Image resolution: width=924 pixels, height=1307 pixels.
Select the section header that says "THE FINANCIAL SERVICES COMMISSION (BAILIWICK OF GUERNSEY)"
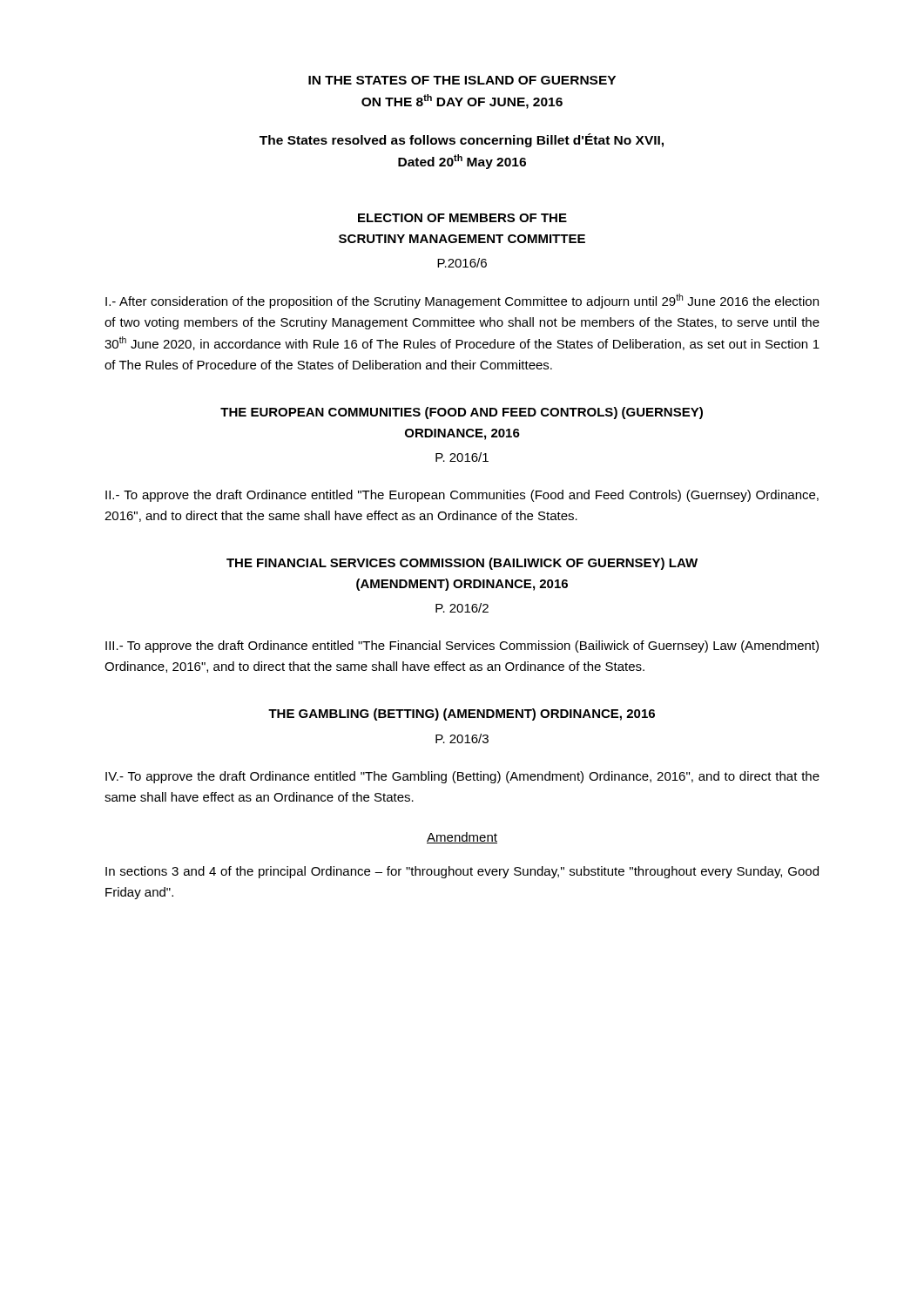tap(462, 573)
